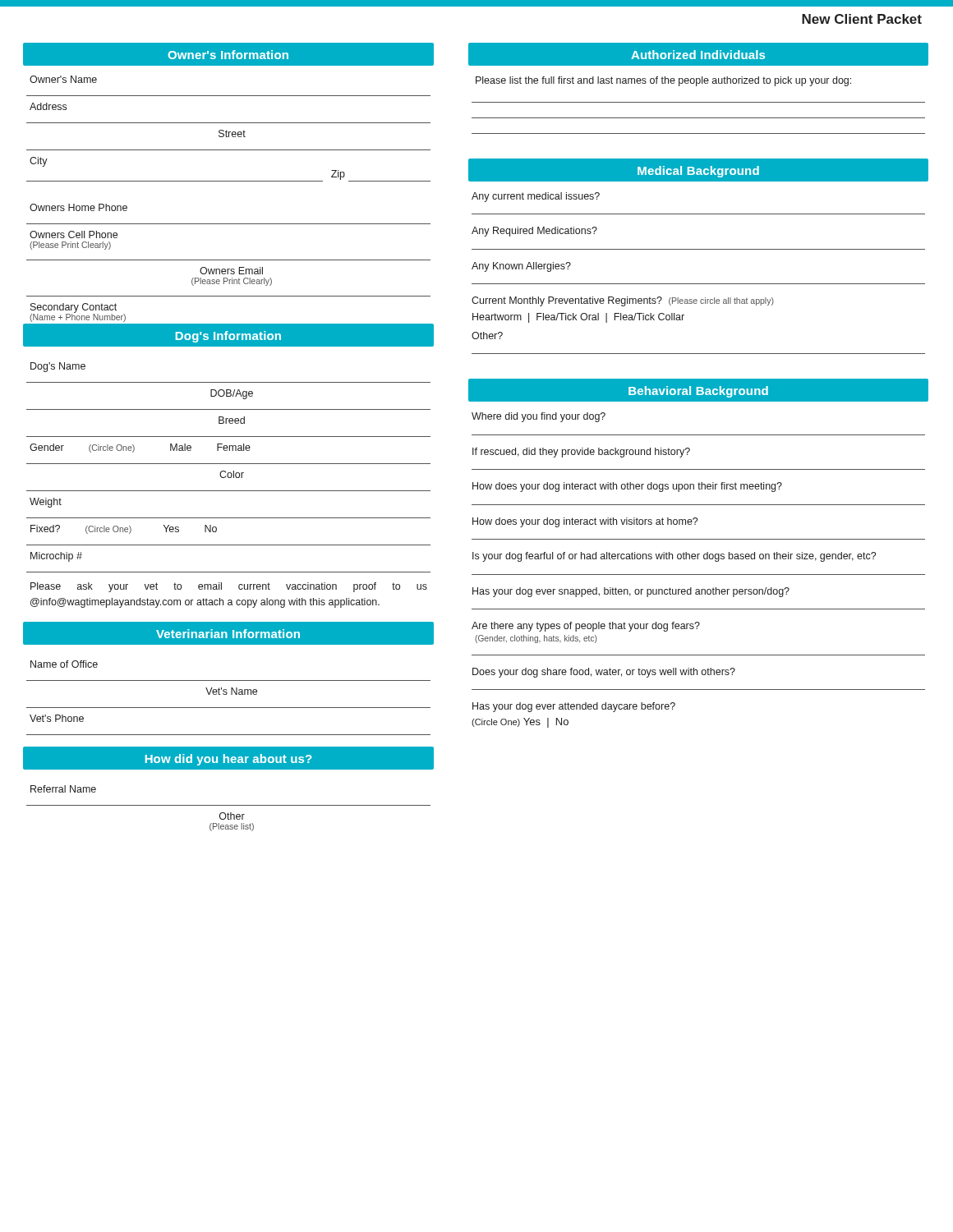Select the element starting "Referral Name"
The image size is (953, 1232).
228,794
